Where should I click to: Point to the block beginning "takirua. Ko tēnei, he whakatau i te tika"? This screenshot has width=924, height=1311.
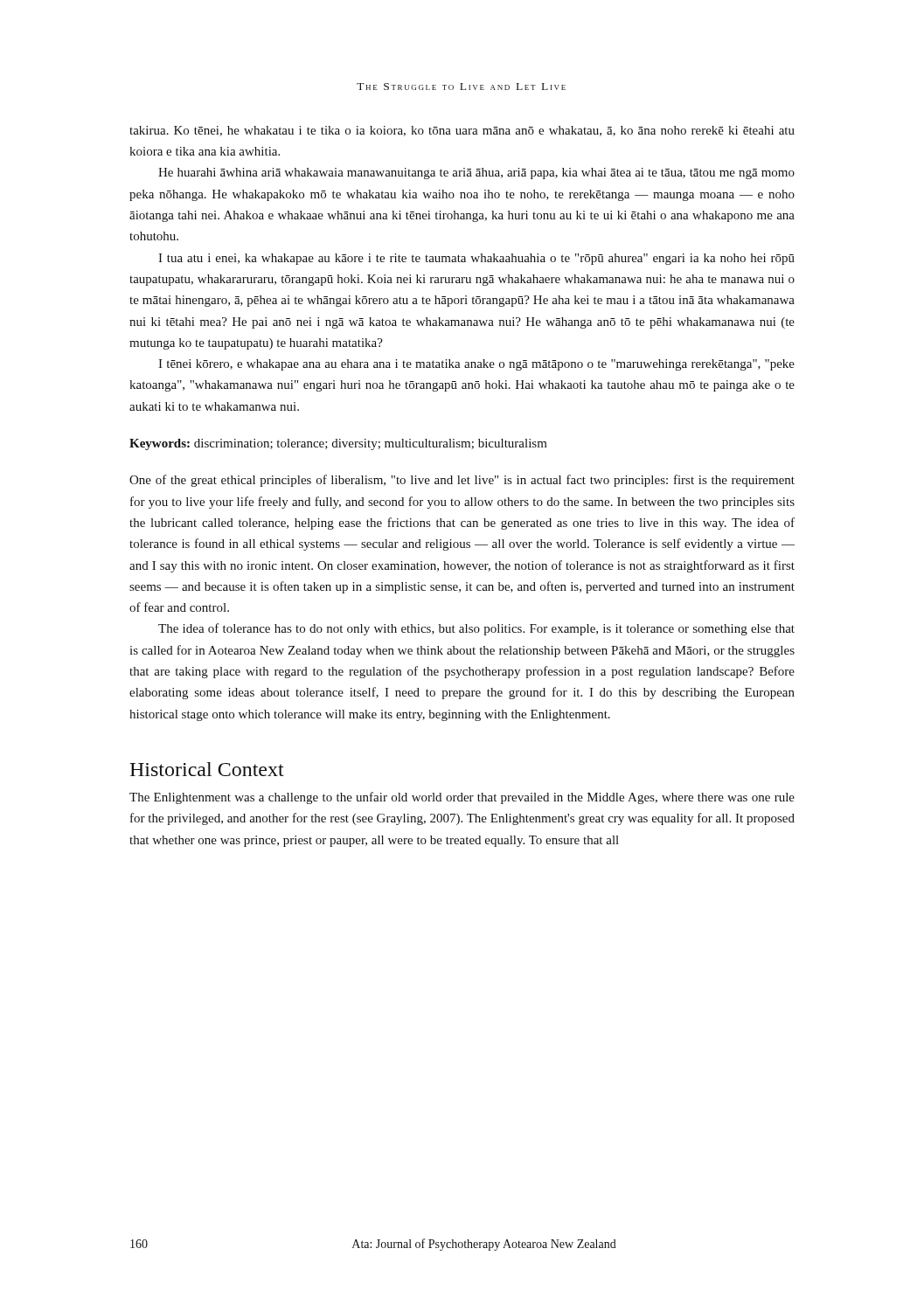462,141
